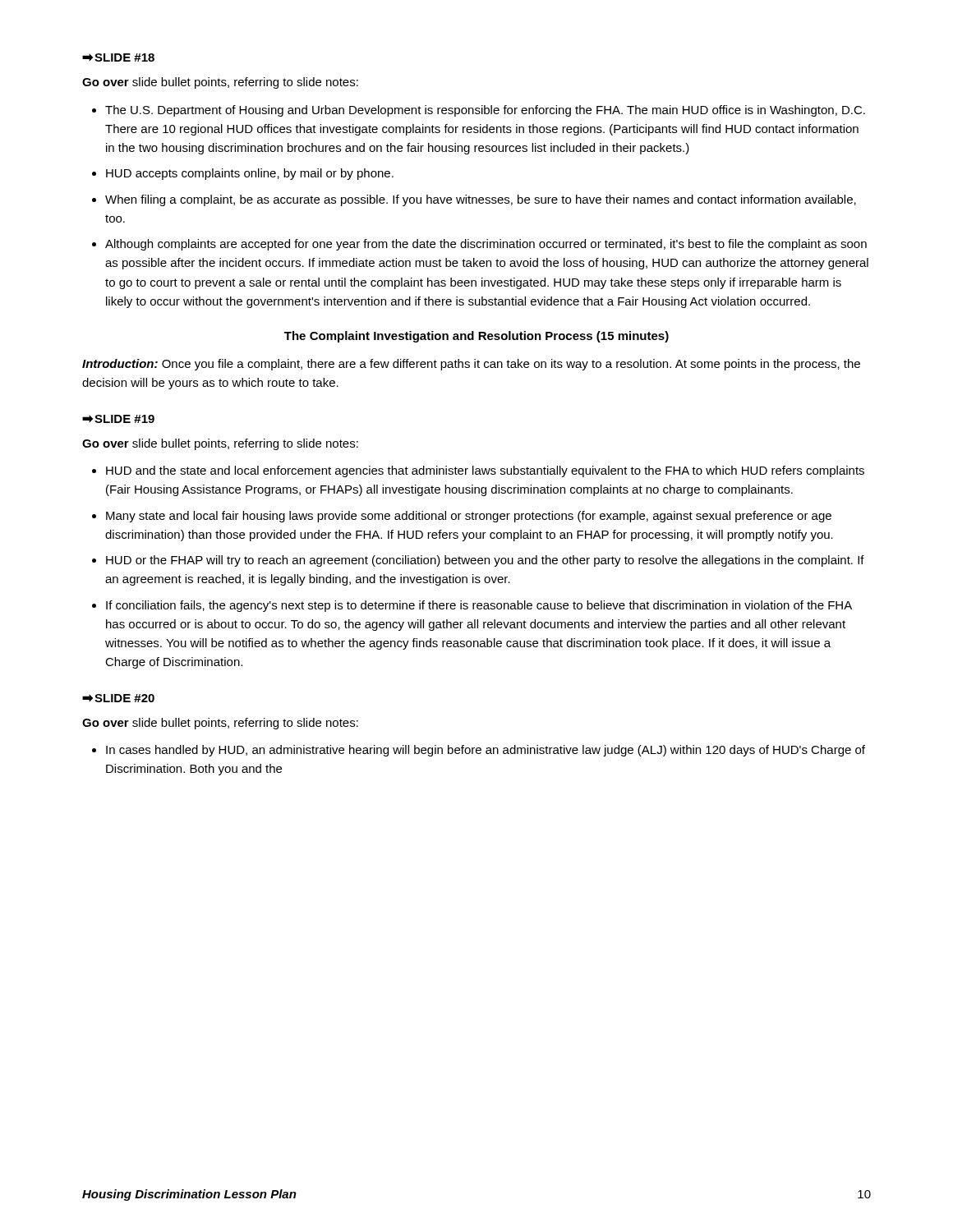Point to the block beginning "If conciliation fails, the agency's next"
953x1232 pixels.
[478, 633]
